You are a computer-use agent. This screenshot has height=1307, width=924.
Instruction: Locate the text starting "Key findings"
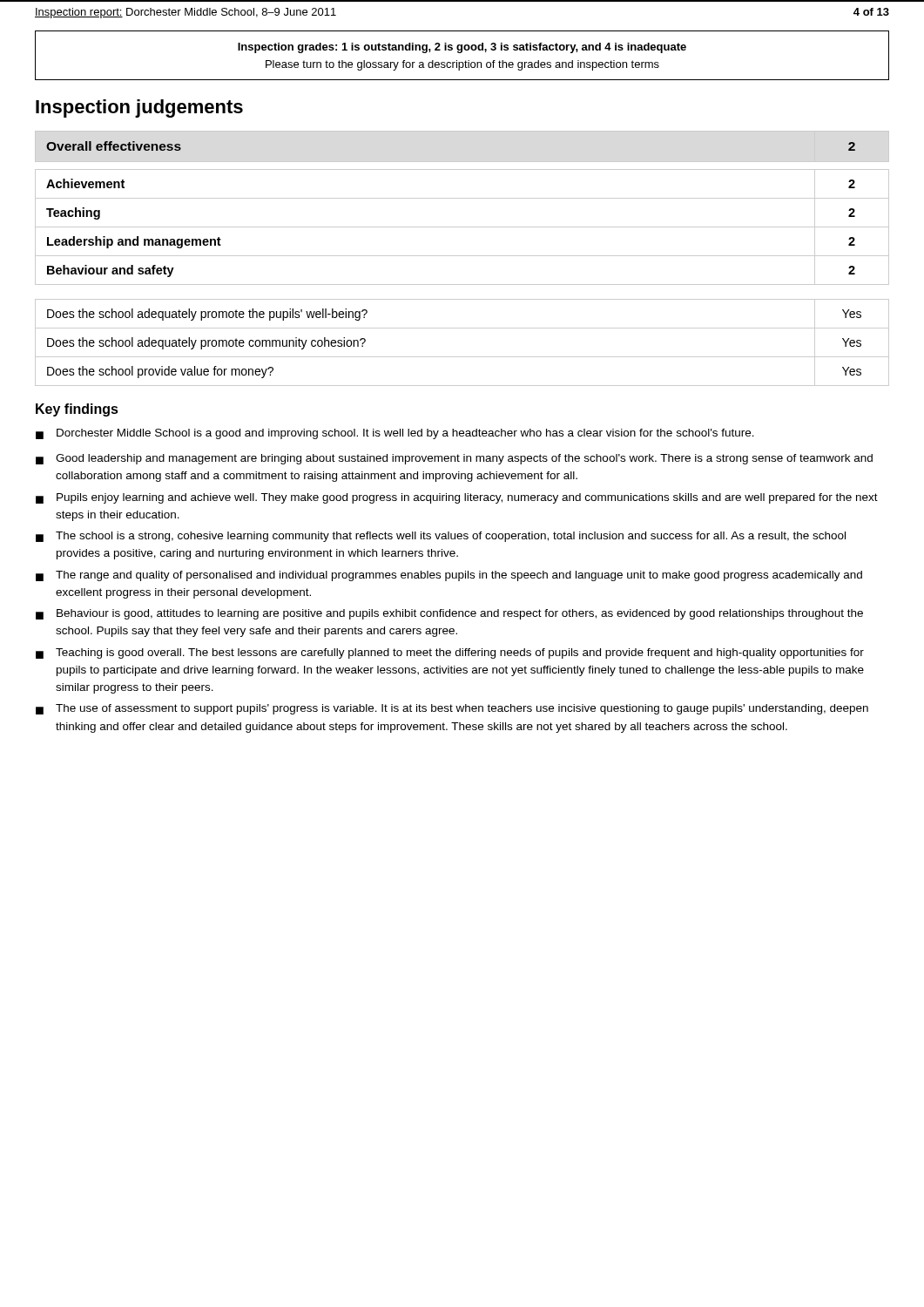click(x=77, y=409)
